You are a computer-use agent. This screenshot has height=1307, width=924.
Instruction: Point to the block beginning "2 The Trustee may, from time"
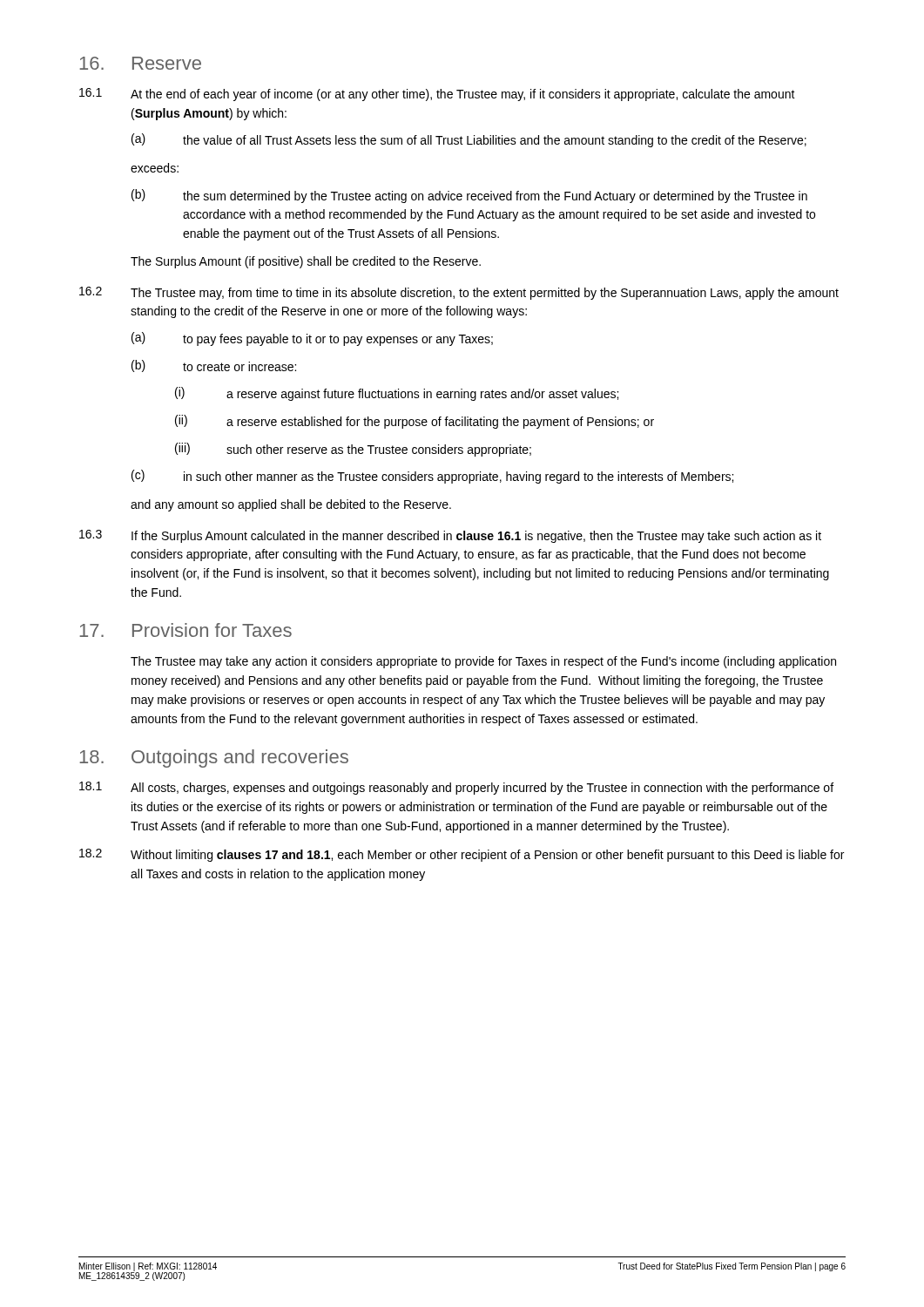coord(462,303)
